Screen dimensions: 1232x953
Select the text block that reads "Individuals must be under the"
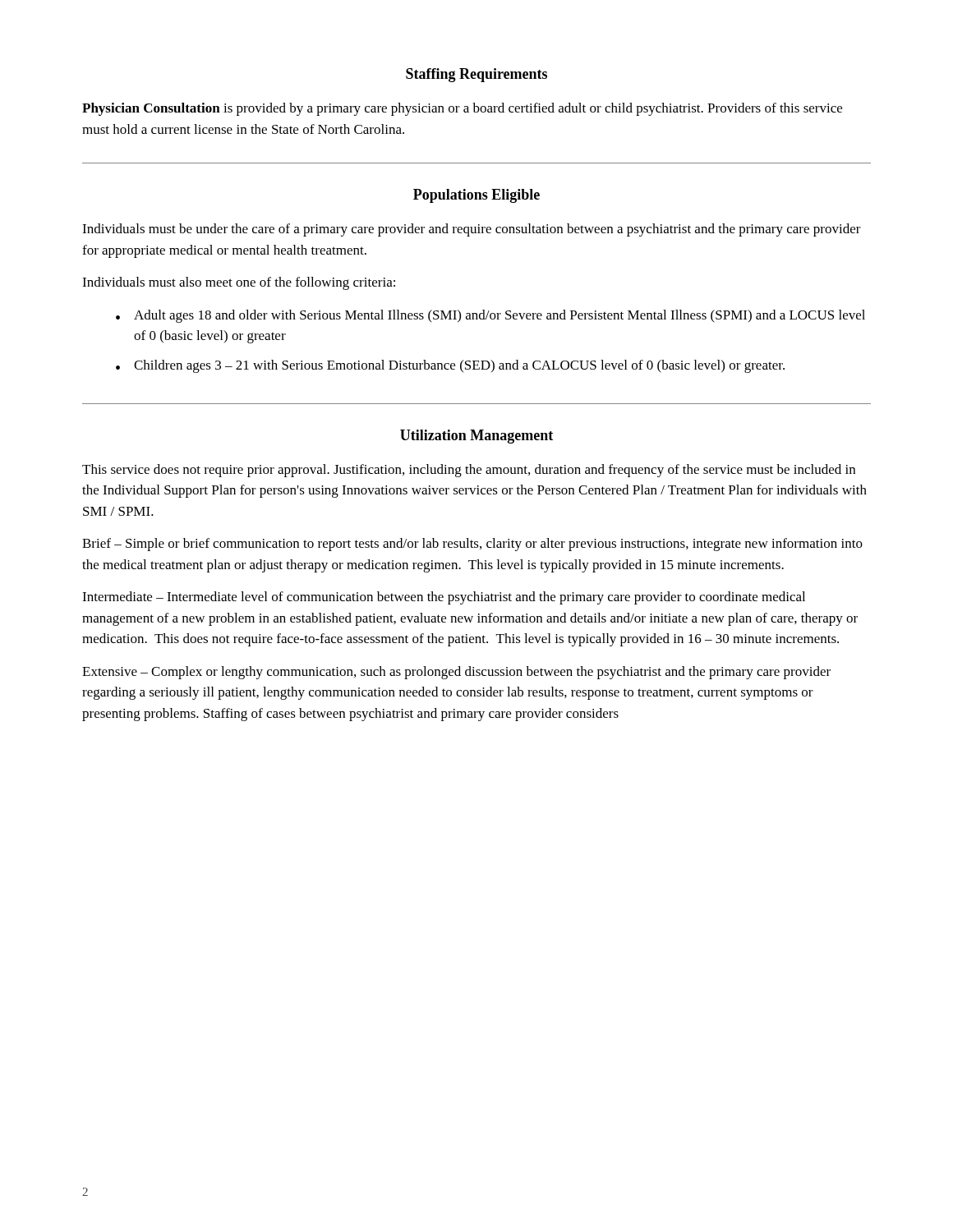click(471, 239)
